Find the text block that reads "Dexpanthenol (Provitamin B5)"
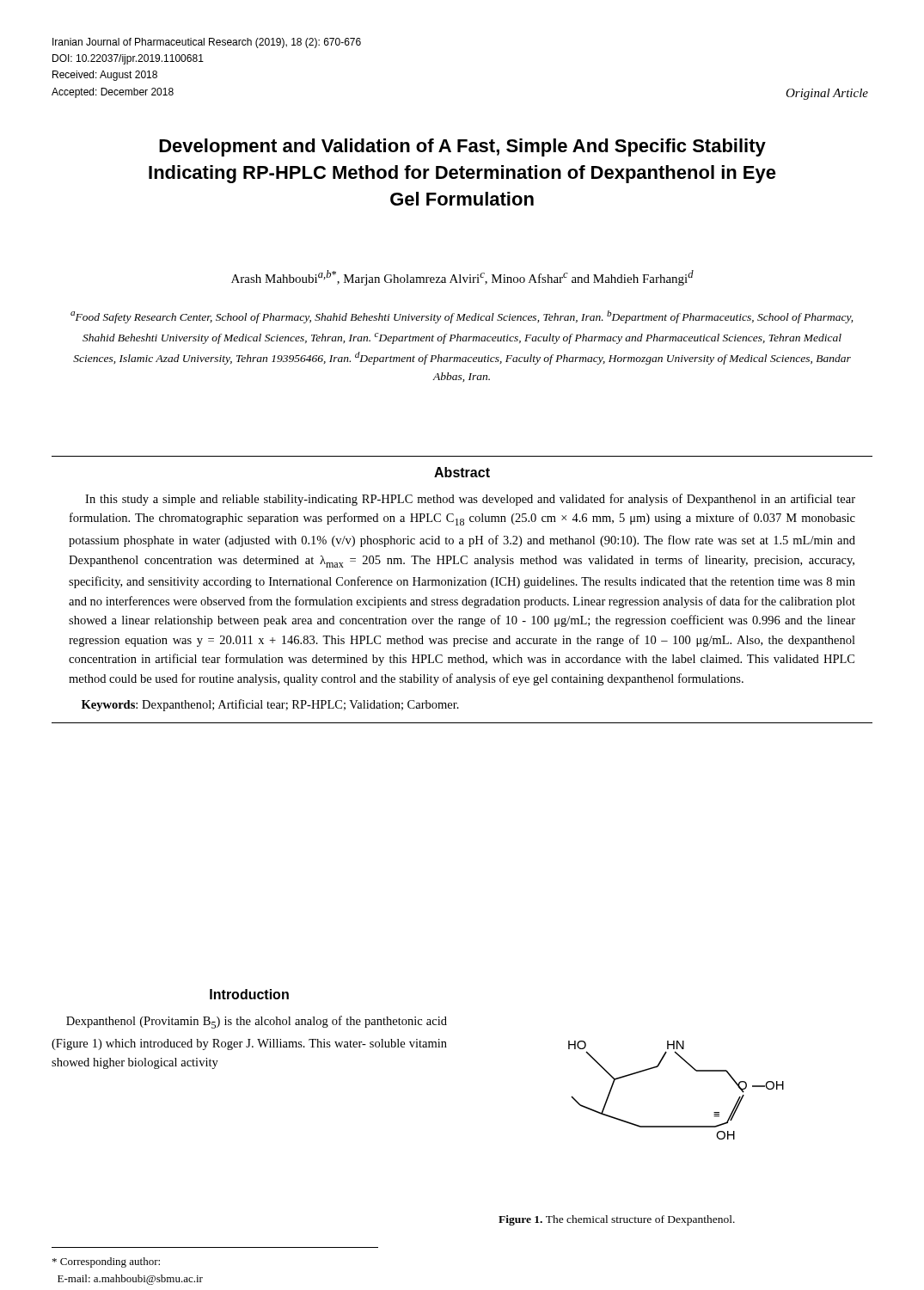 pos(249,1041)
